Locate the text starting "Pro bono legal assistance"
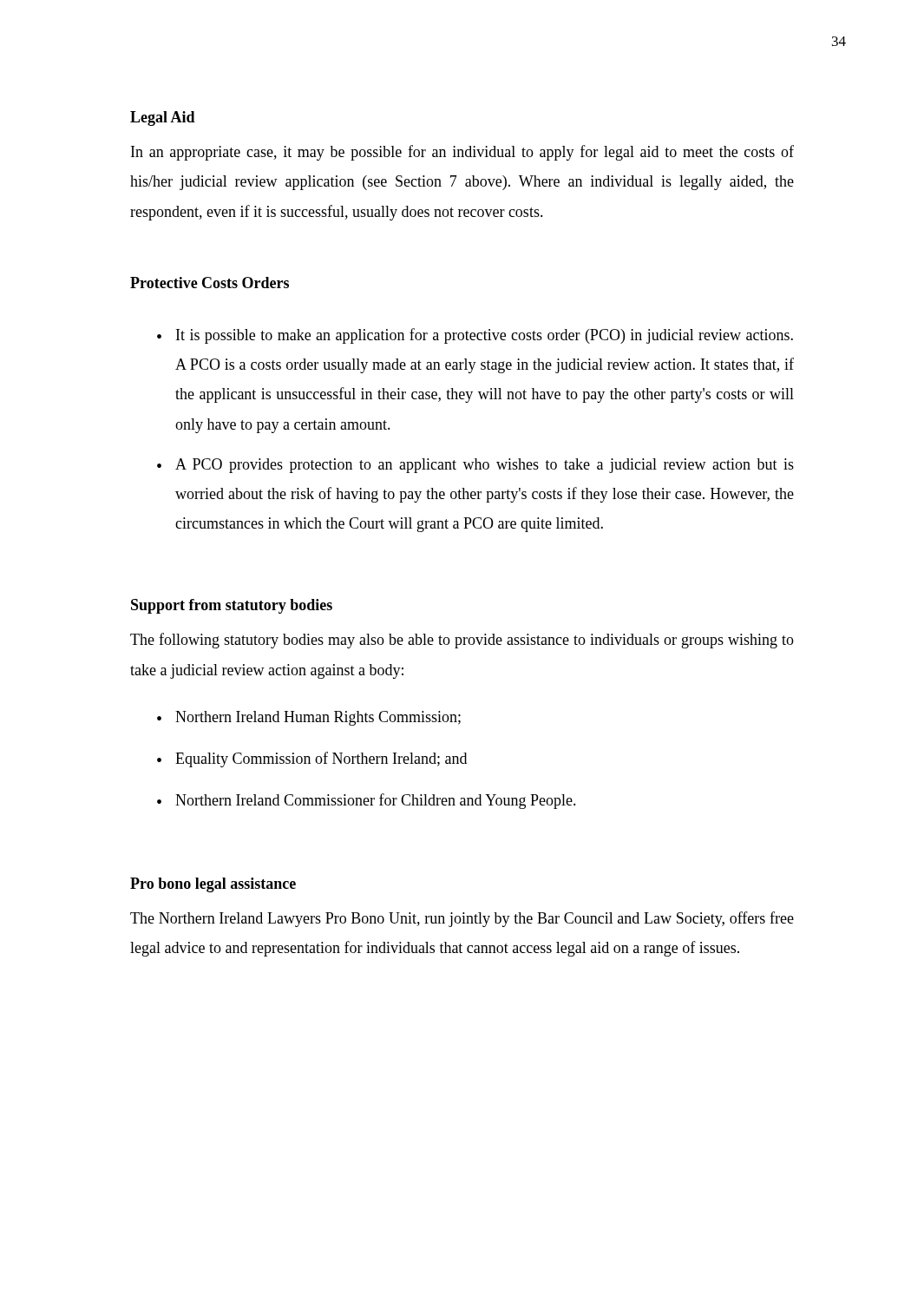This screenshot has width=924, height=1302. point(213,883)
